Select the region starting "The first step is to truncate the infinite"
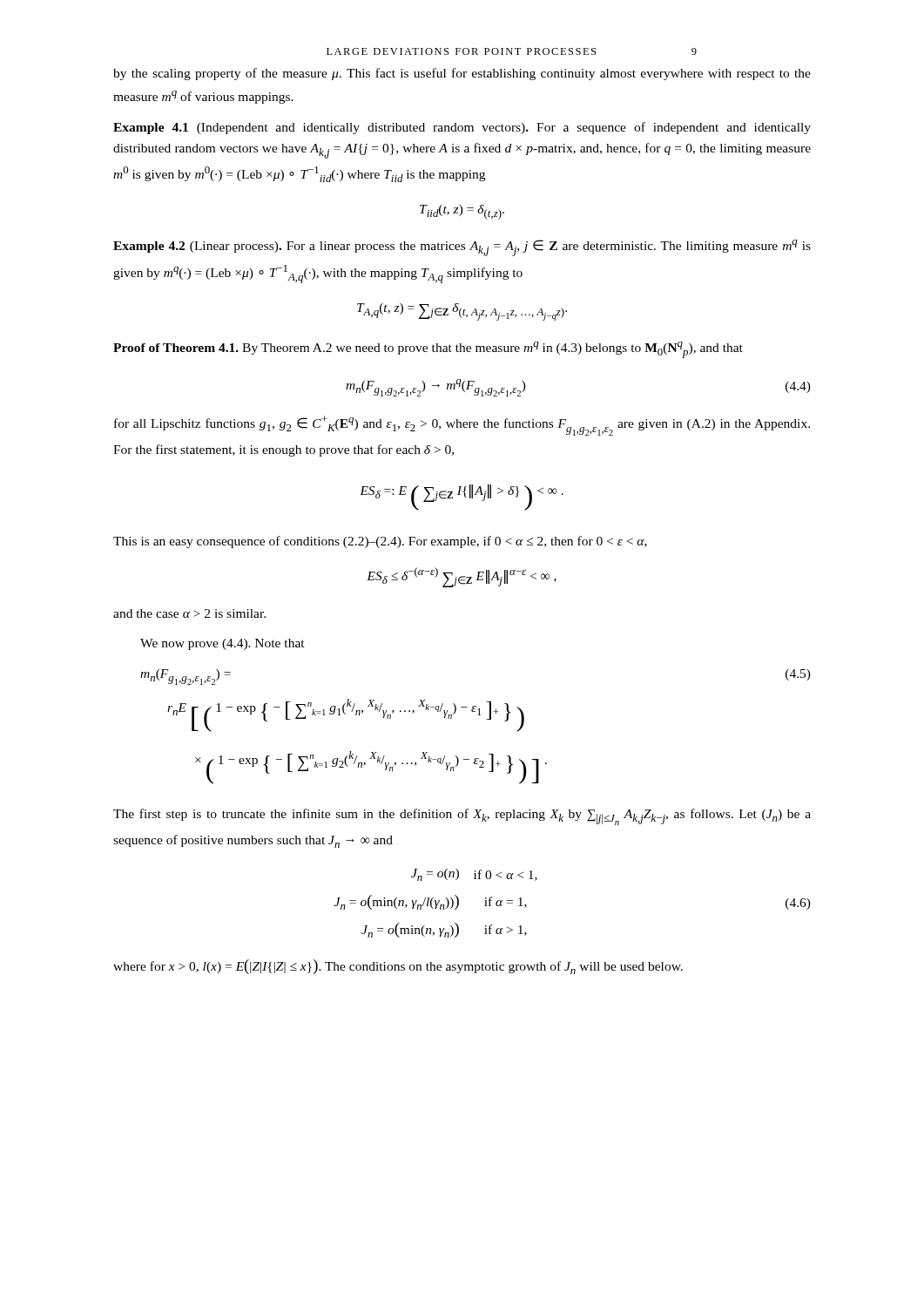 (462, 828)
